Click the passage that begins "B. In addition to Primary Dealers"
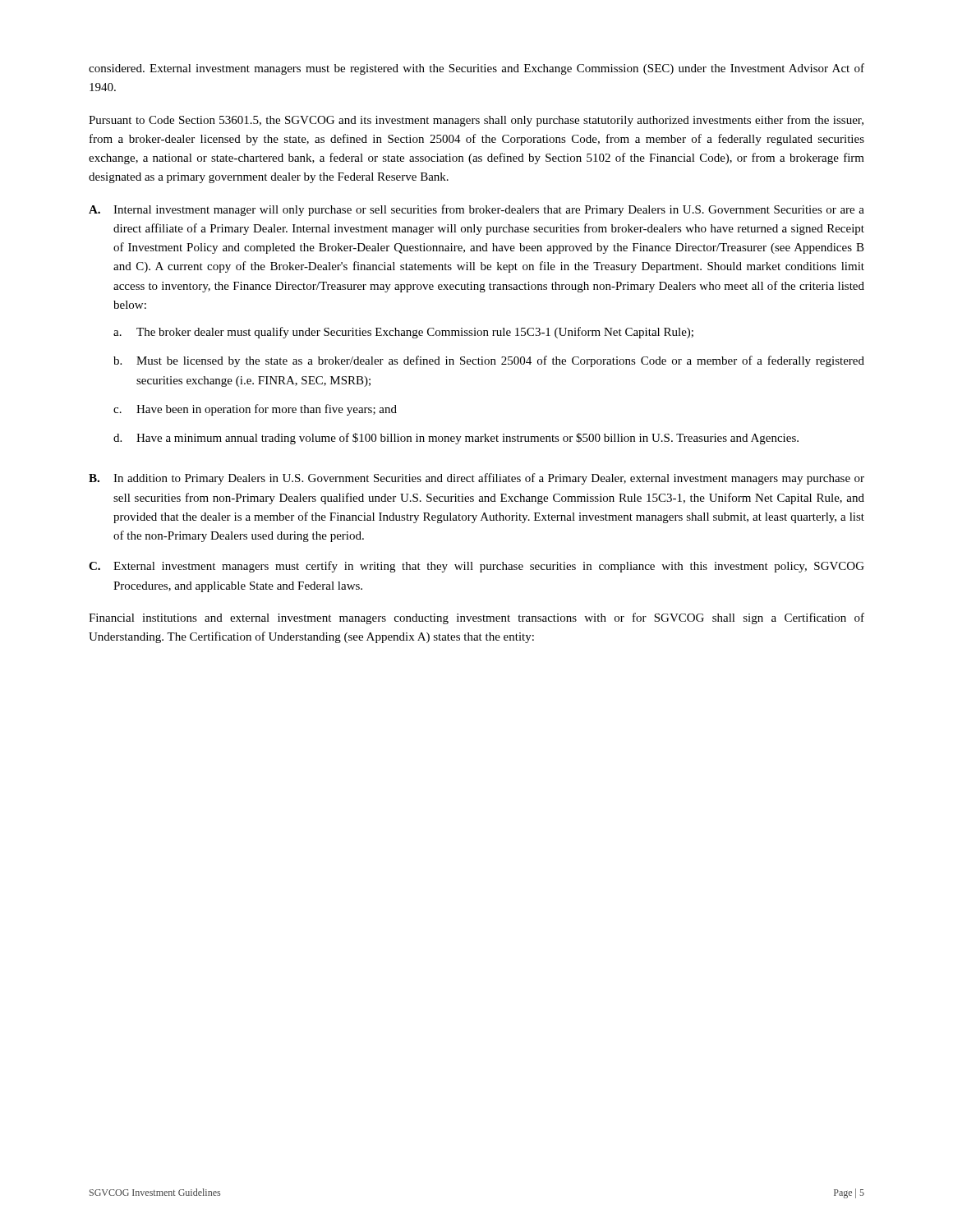 (x=476, y=507)
